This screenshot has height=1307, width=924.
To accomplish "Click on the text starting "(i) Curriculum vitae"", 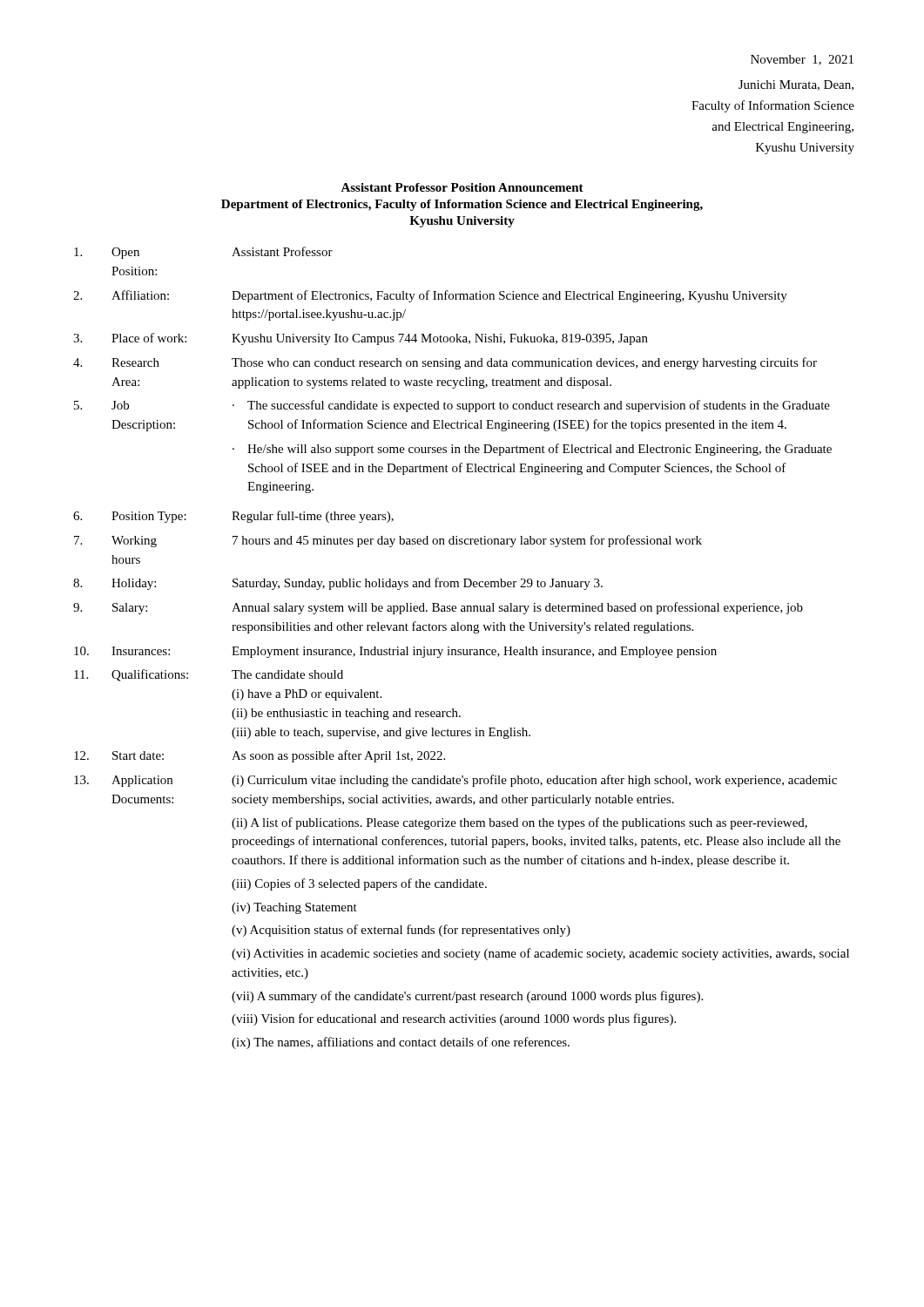I will 534,781.
